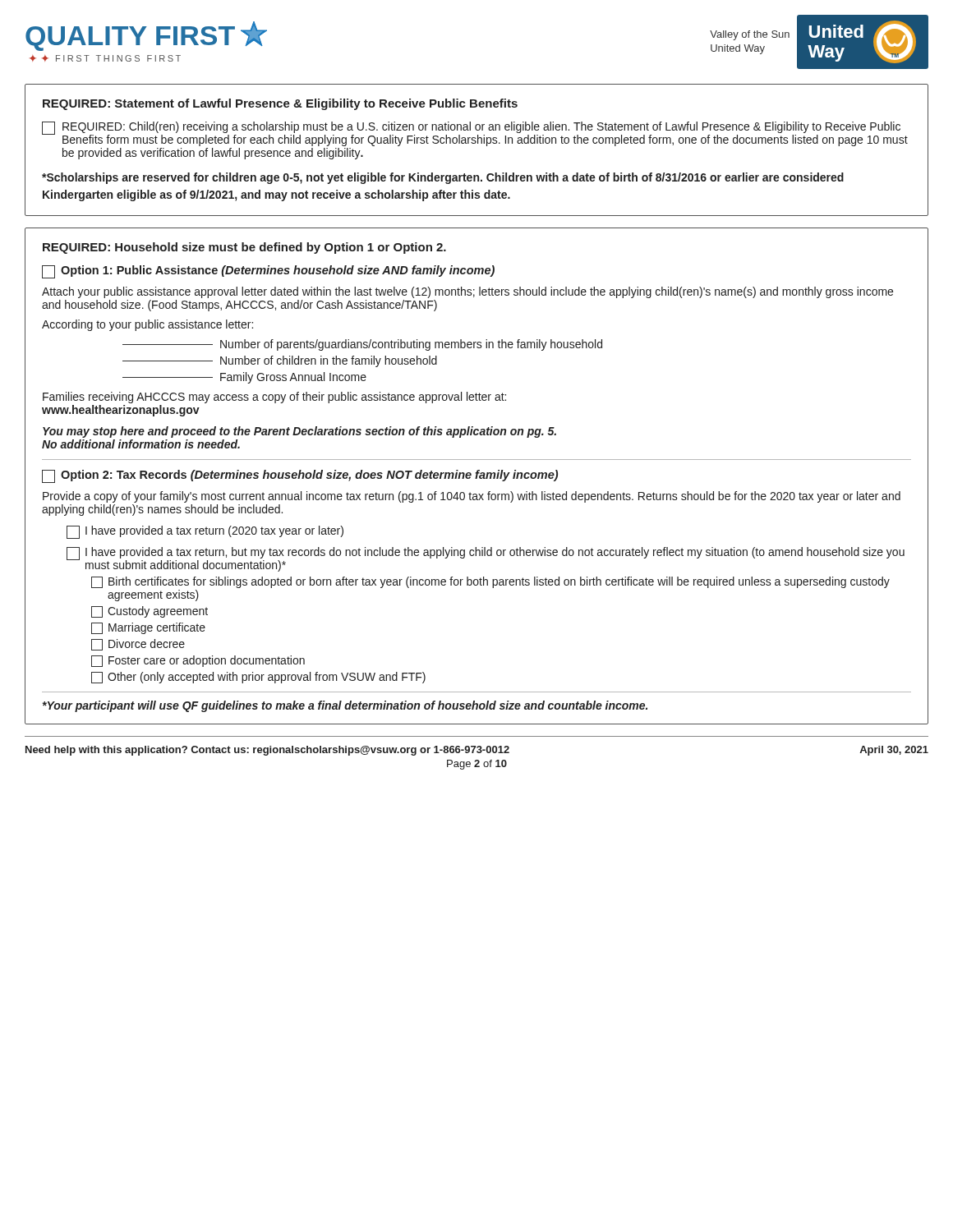
Task: Click on the element starting "Families receiving AHCCCS may access a"
Action: point(275,403)
